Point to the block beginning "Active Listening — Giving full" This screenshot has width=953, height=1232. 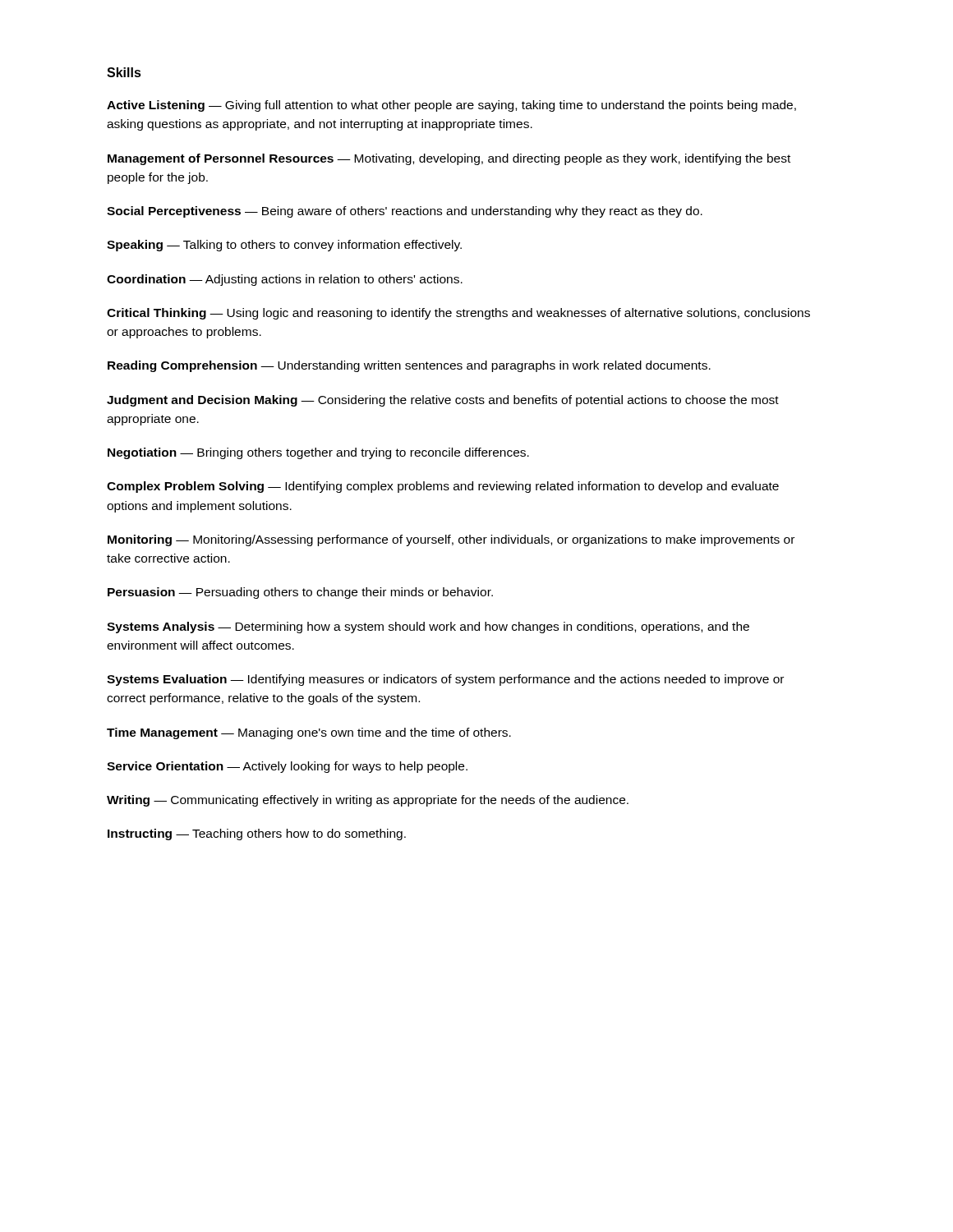coord(452,114)
